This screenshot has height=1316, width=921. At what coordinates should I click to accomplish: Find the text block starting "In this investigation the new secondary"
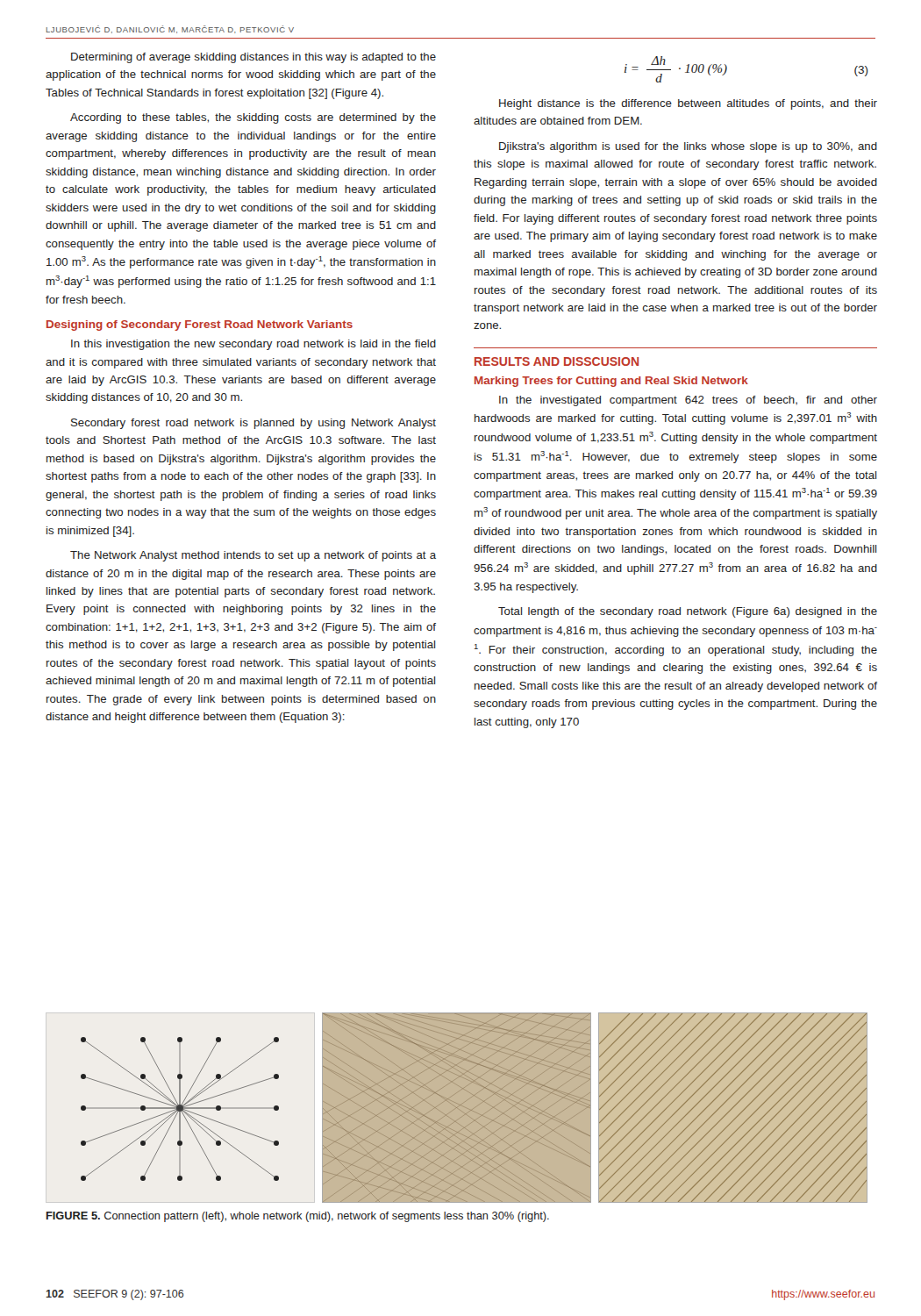coord(253,345)
